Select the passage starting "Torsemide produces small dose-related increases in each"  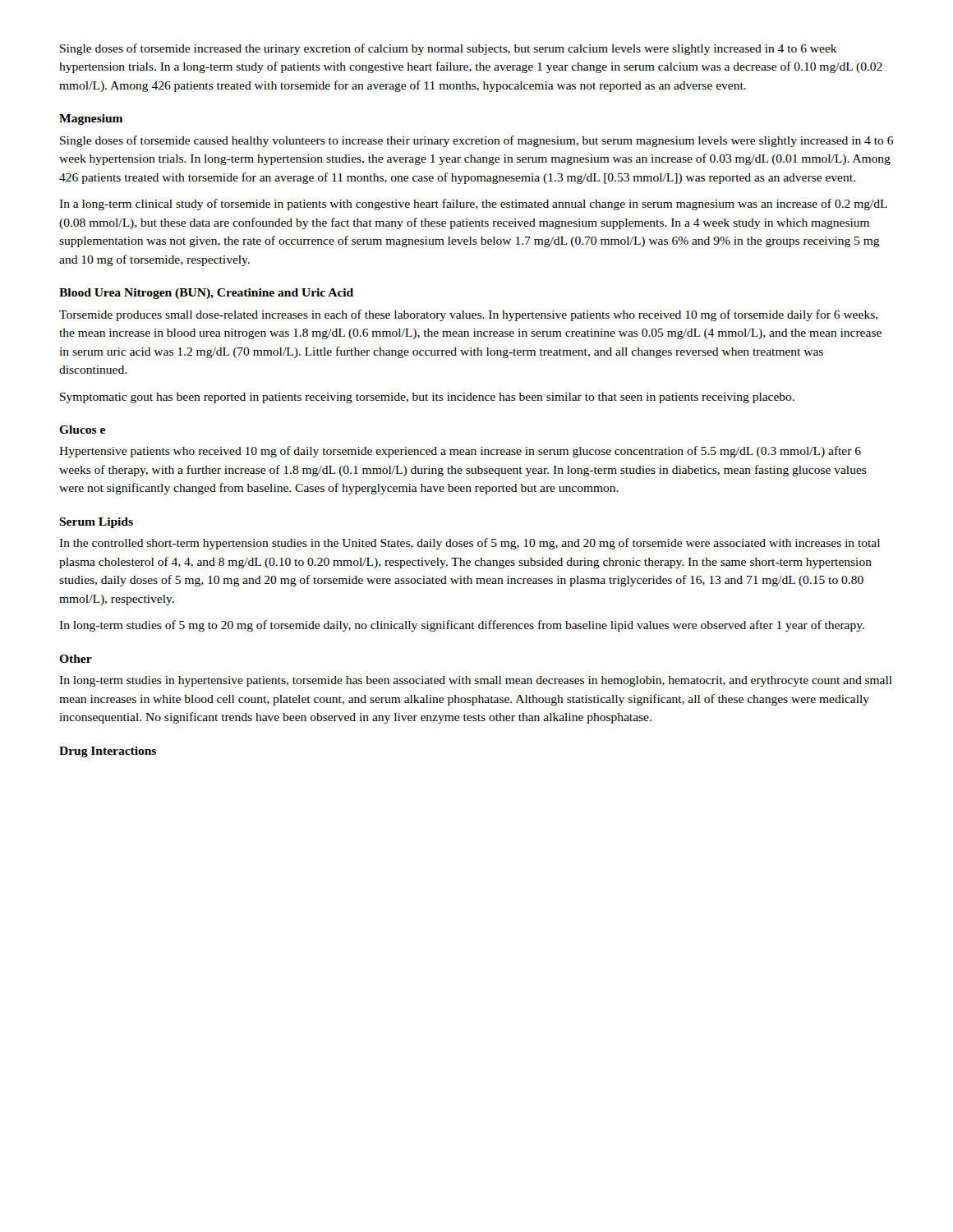[x=470, y=342]
